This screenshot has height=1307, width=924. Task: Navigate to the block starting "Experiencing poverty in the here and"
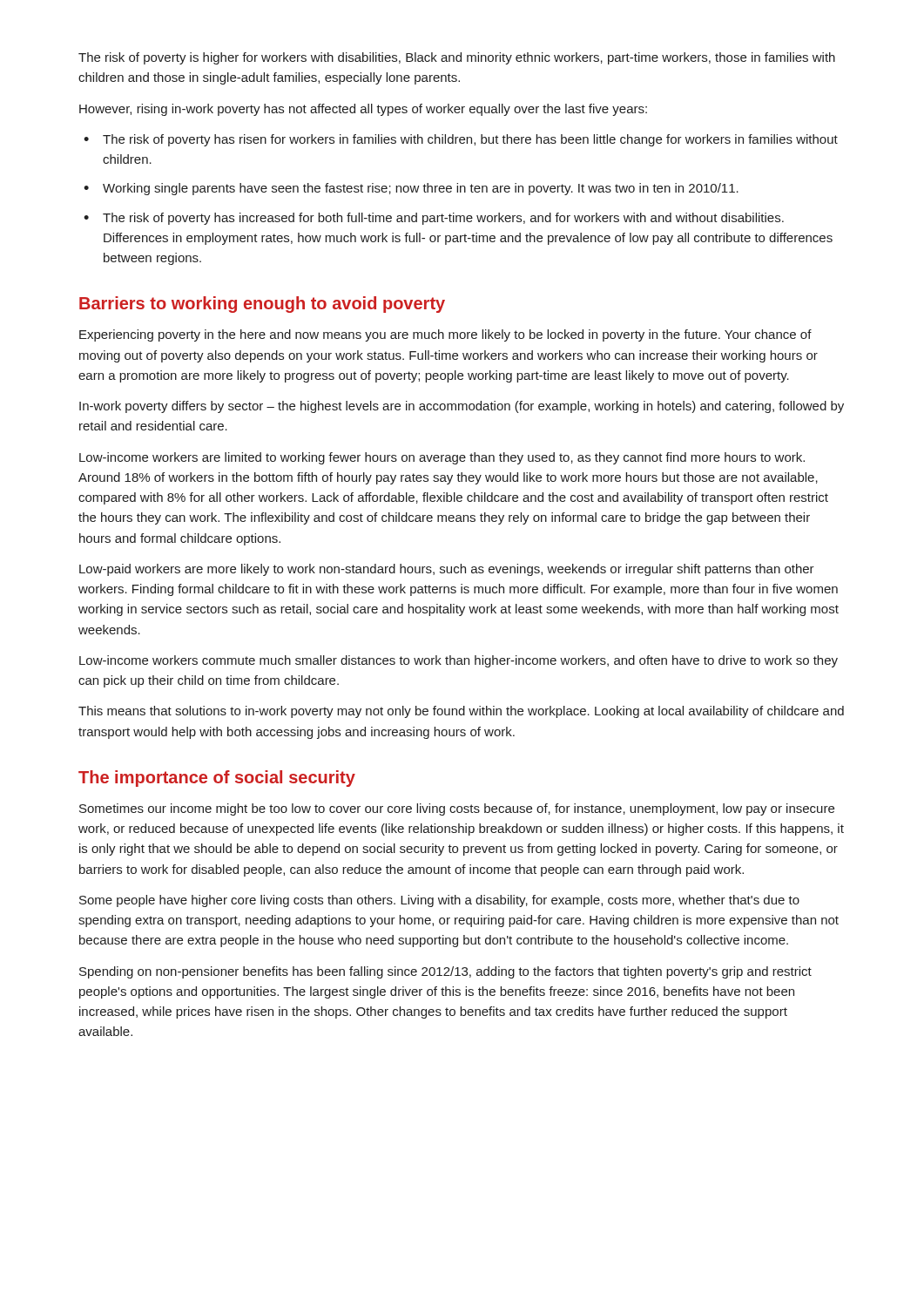448,355
